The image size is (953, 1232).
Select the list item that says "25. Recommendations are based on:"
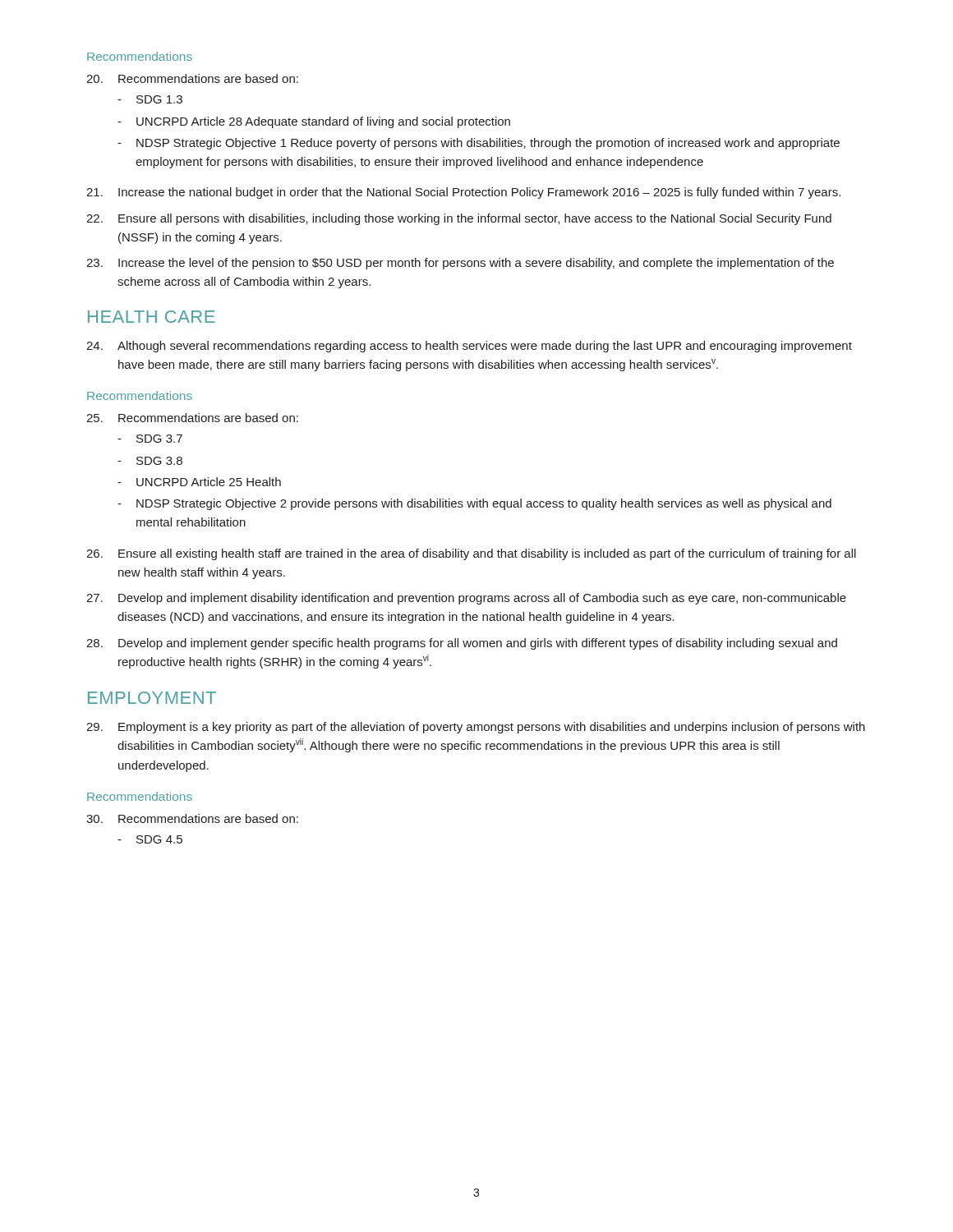click(192, 418)
